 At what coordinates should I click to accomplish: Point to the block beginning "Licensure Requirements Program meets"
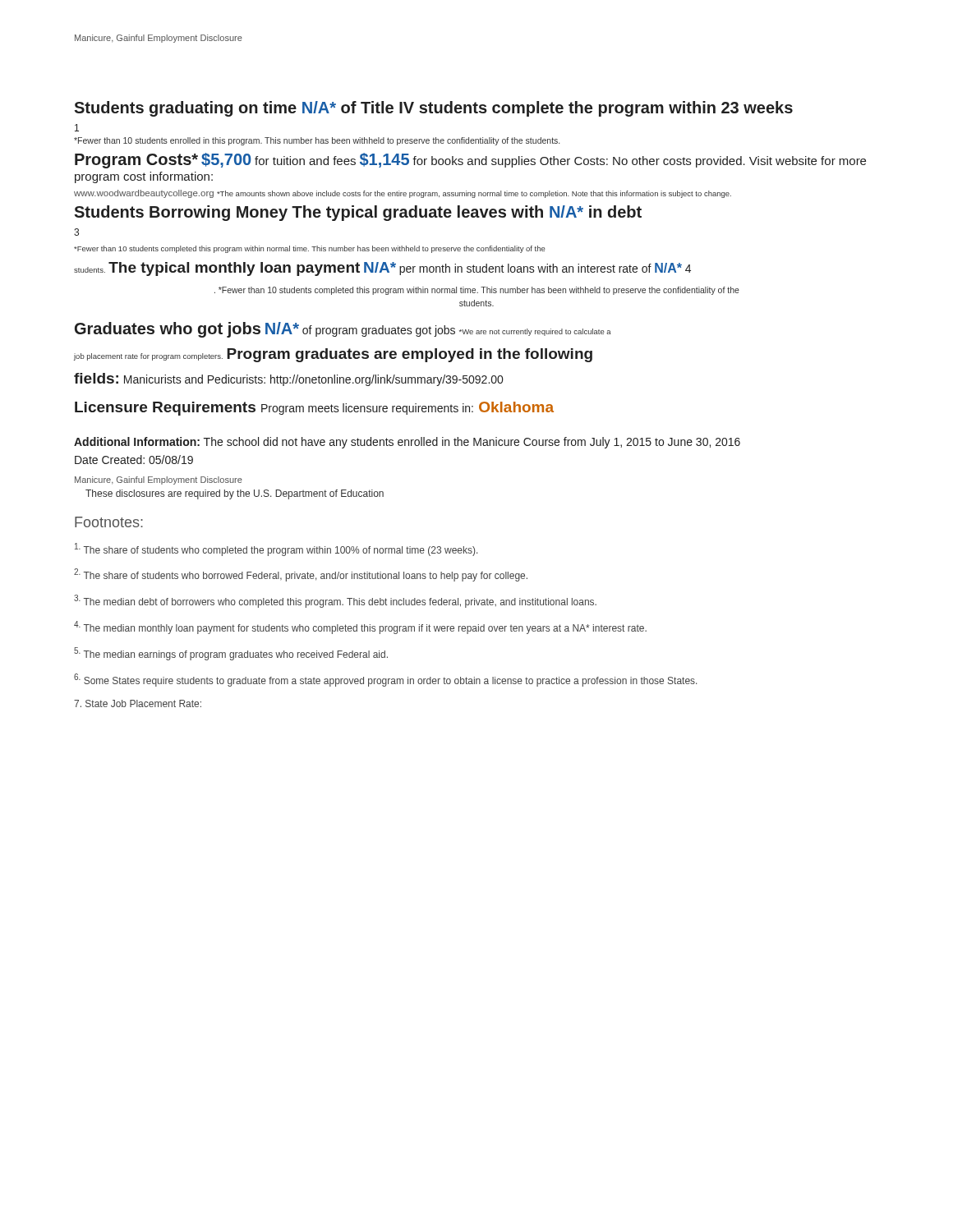314,407
